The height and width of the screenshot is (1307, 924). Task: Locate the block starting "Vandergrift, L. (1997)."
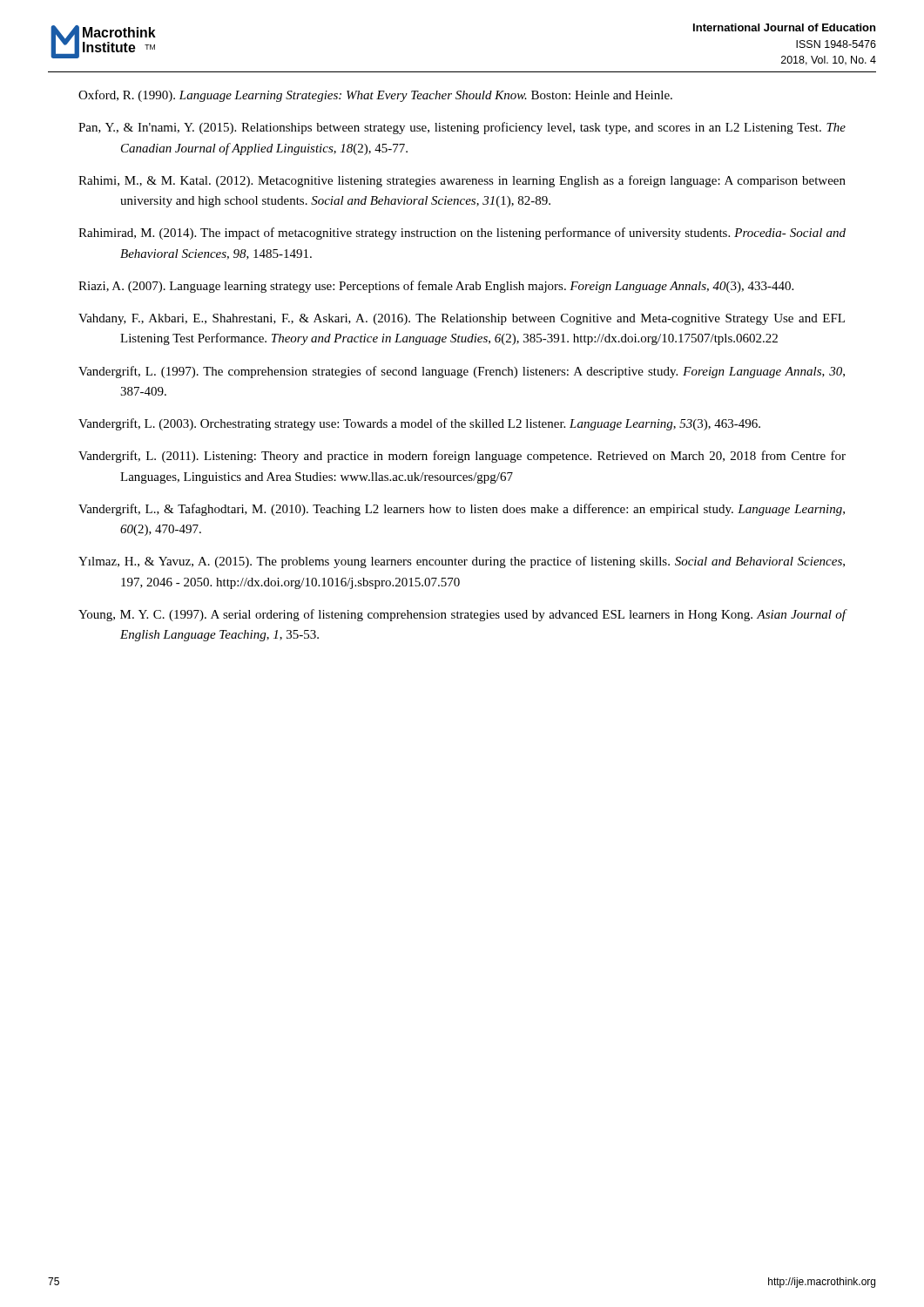pos(462,381)
